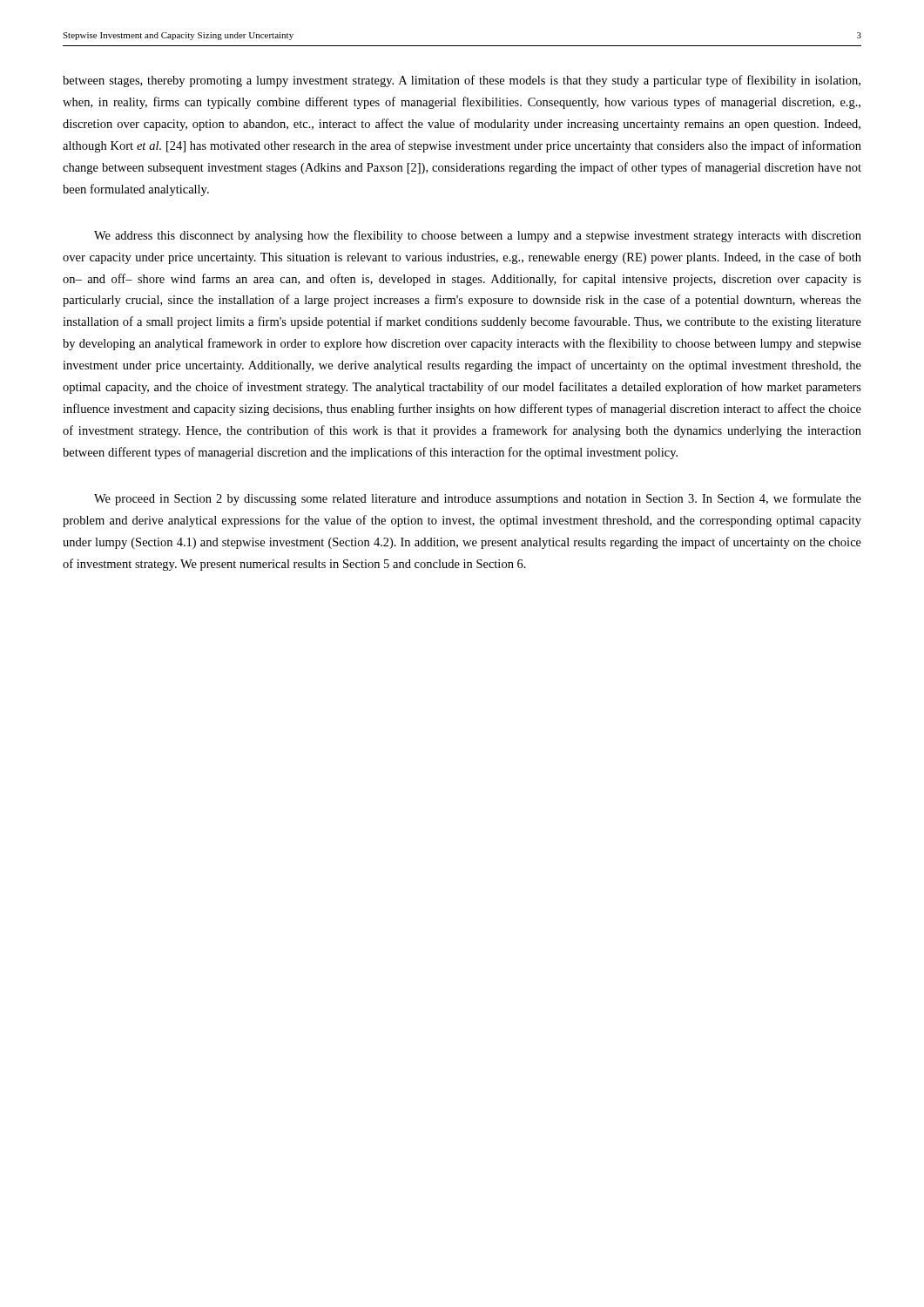Select the region starting "between stages, thereby promoting a"
Screen dimensions: 1307x924
tap(462, 135)
